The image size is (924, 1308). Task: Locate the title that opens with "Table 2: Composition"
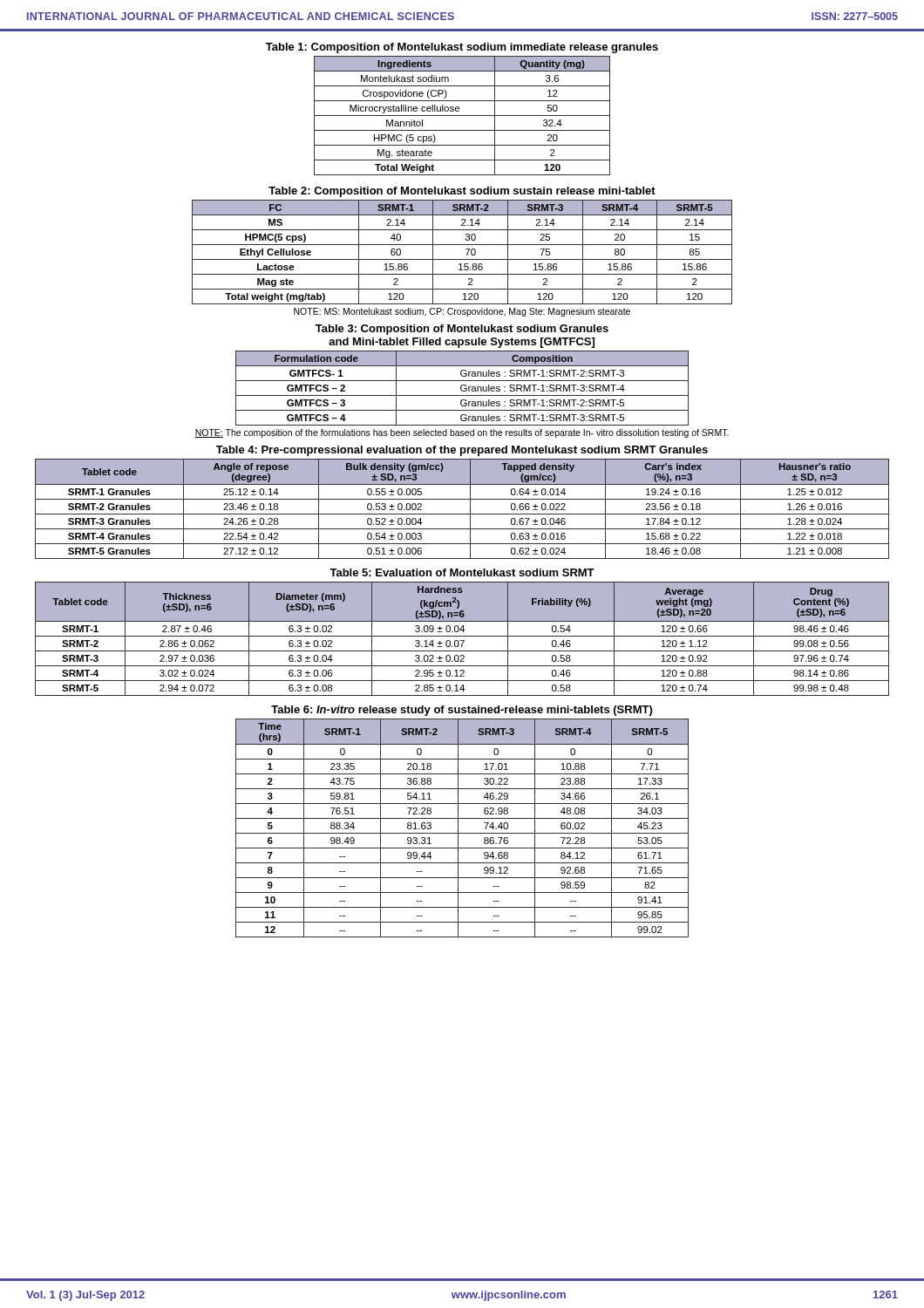[x=462, y=191]
